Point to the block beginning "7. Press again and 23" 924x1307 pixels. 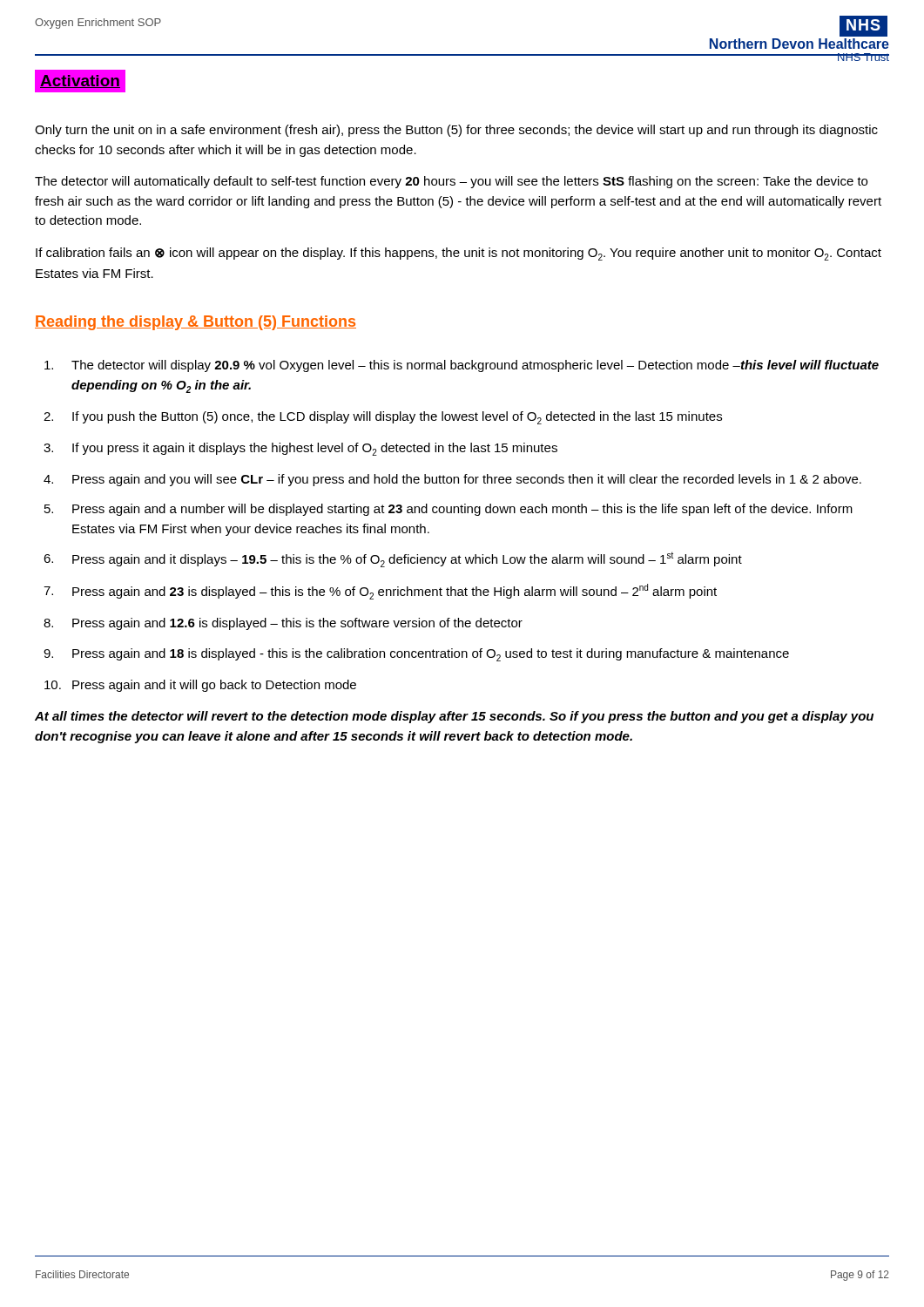tap(466, 592)
